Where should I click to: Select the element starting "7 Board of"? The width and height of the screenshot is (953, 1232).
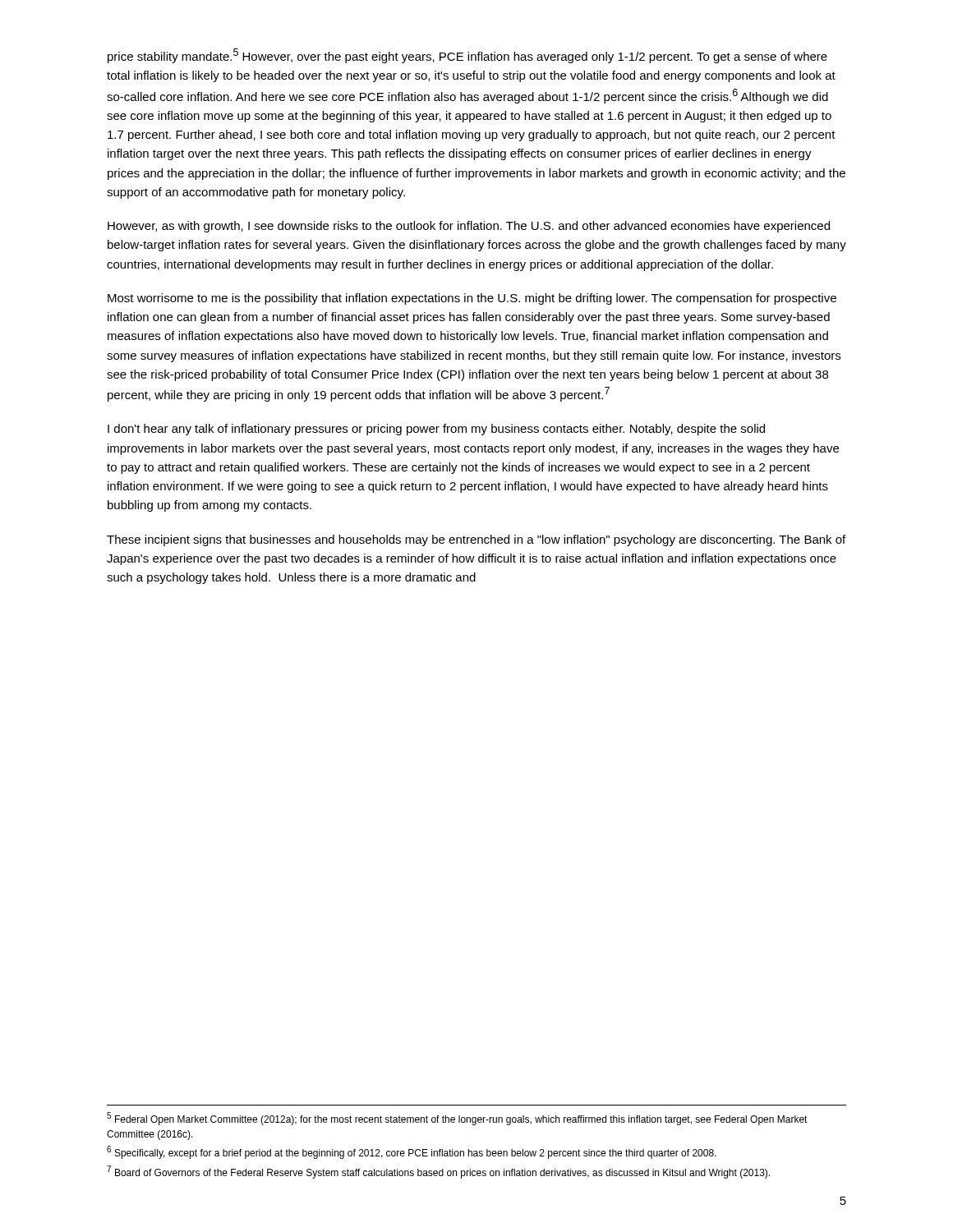coord(439,1171)
